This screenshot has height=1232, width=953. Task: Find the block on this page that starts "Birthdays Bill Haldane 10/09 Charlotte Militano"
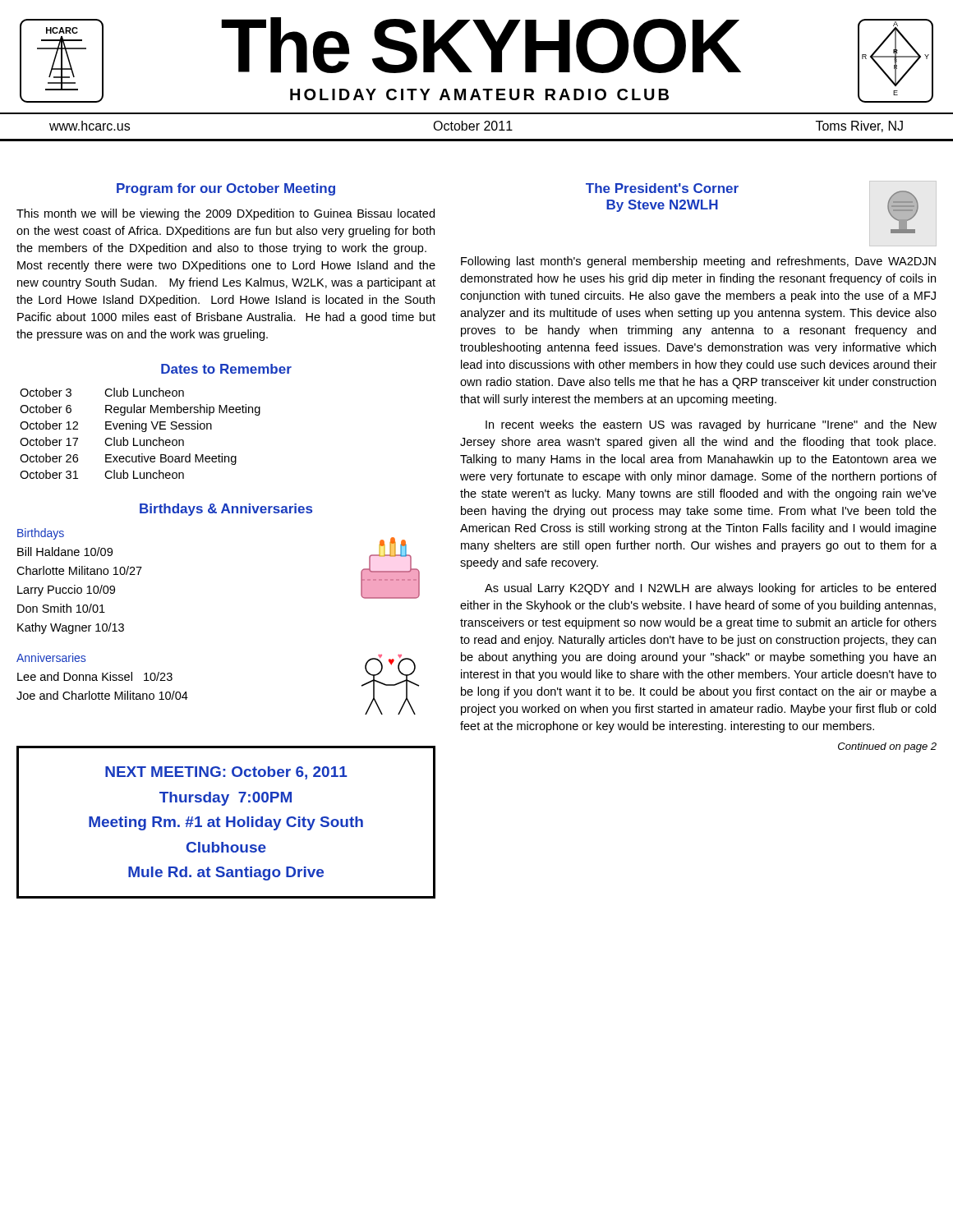point(101,569)
